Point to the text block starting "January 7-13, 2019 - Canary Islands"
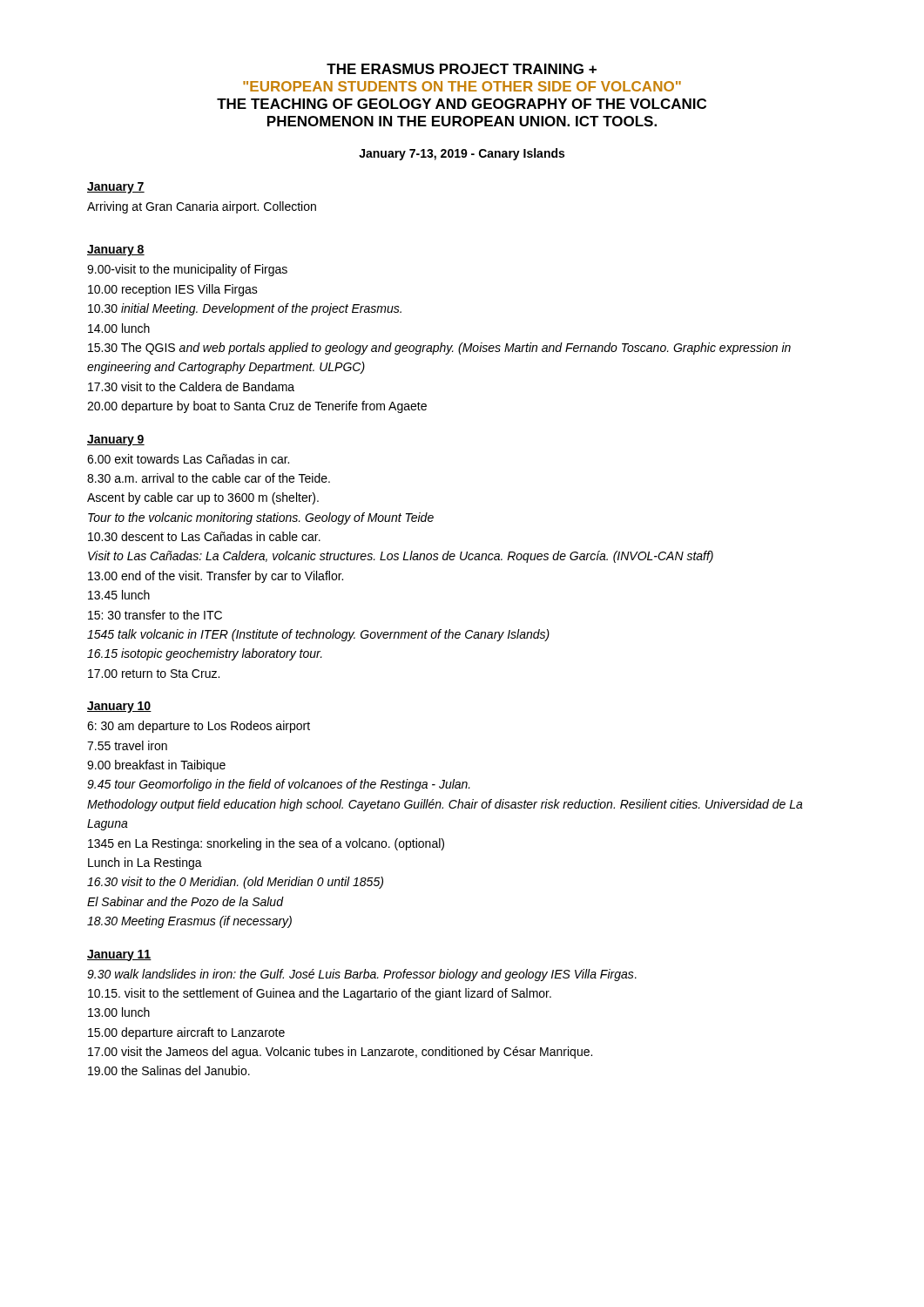924x1307 pixels. tap(462, 153)
